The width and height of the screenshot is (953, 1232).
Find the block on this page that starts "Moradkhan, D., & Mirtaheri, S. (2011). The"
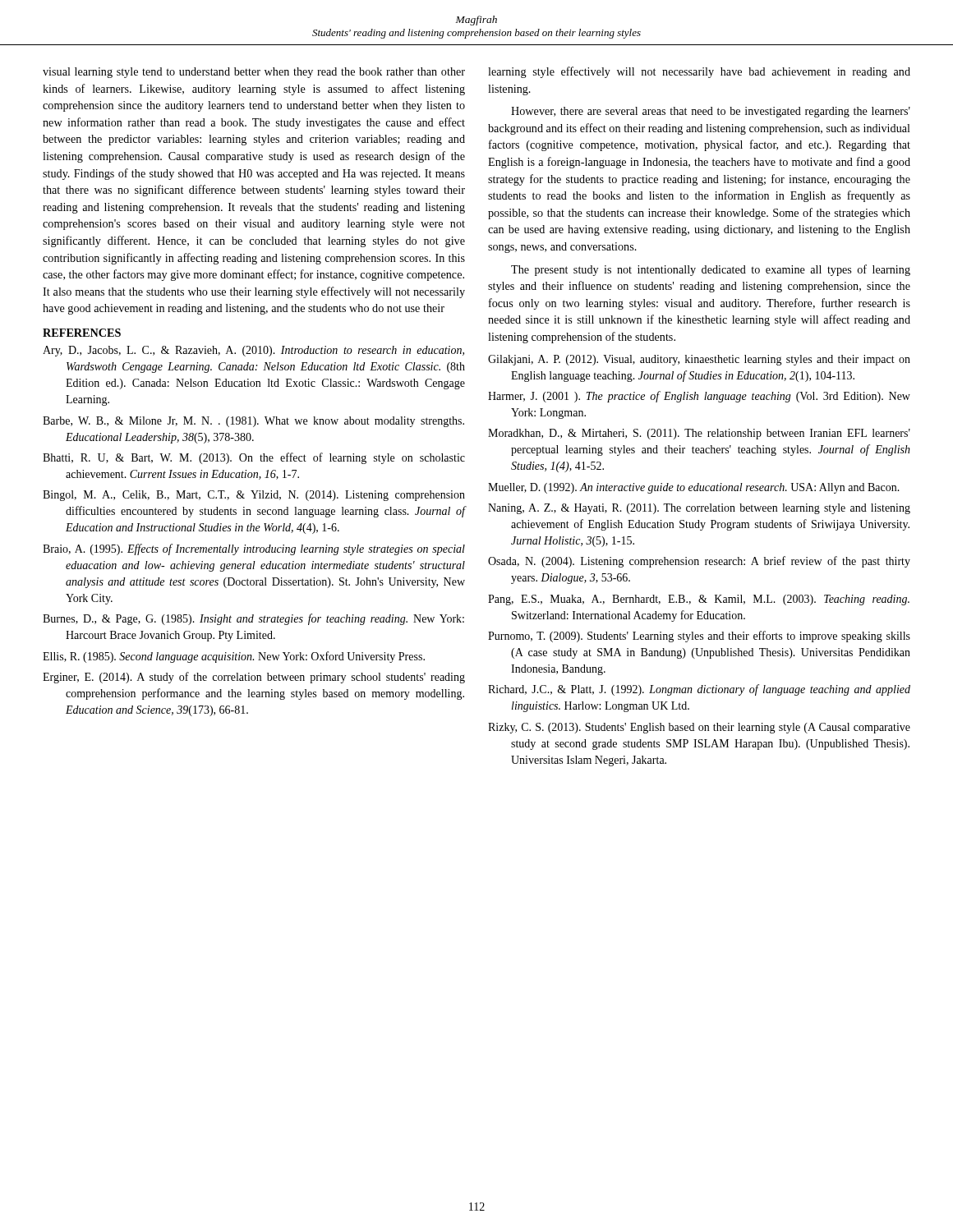[x=699, y=450]
